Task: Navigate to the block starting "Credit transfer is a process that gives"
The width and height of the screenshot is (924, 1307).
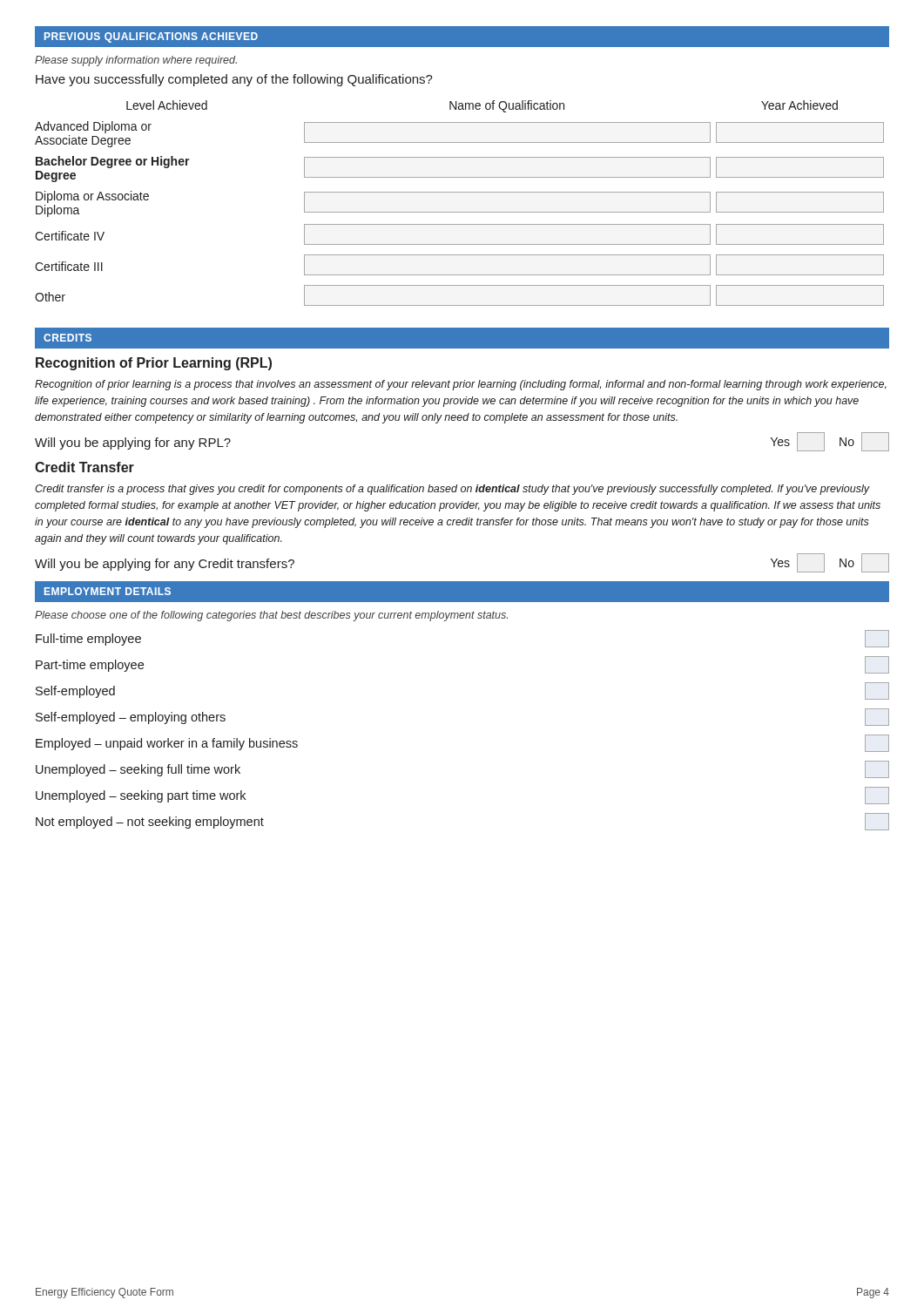Action: coord(458,514)
